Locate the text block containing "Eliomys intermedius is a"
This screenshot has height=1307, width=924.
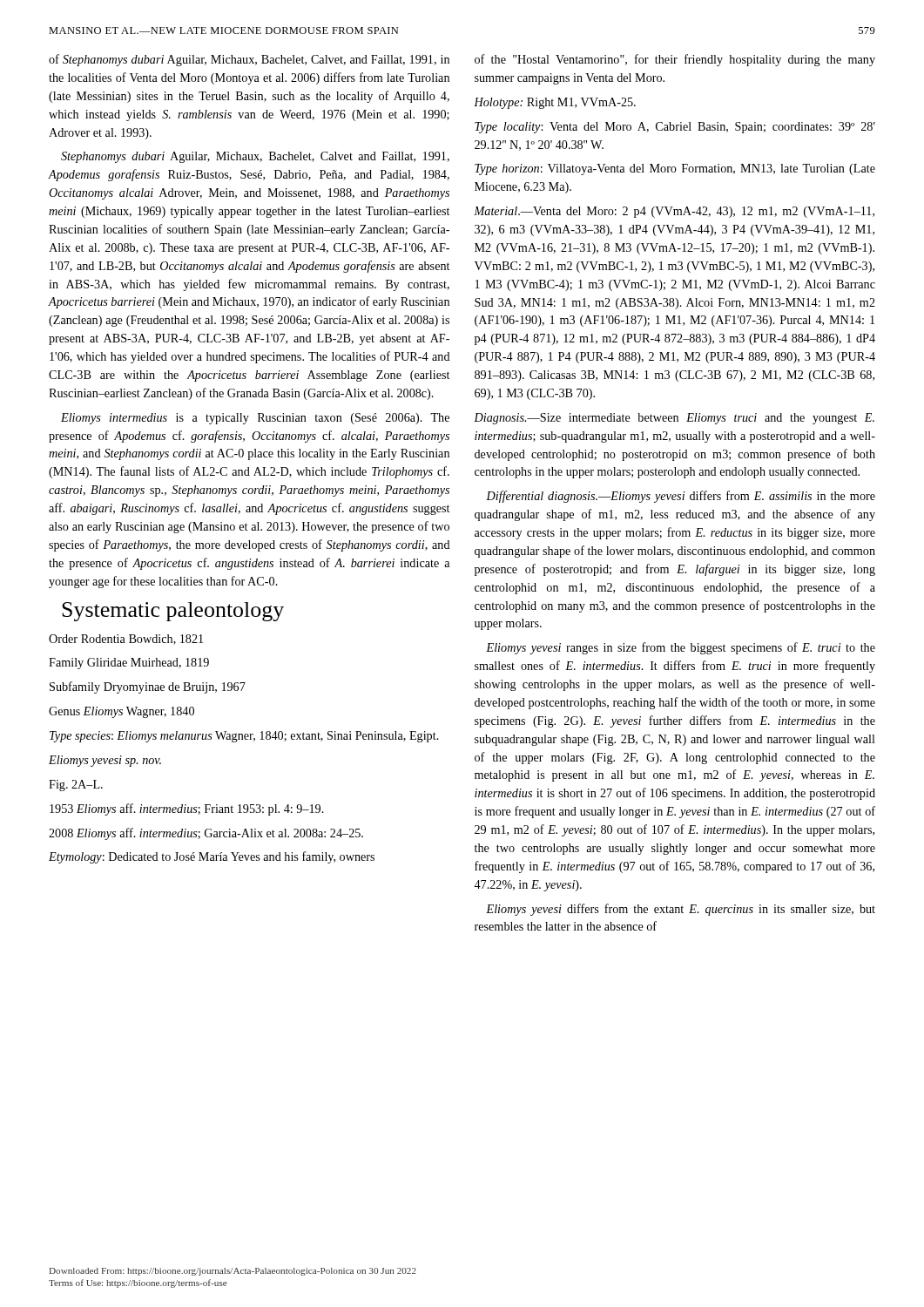pos(249,499)
